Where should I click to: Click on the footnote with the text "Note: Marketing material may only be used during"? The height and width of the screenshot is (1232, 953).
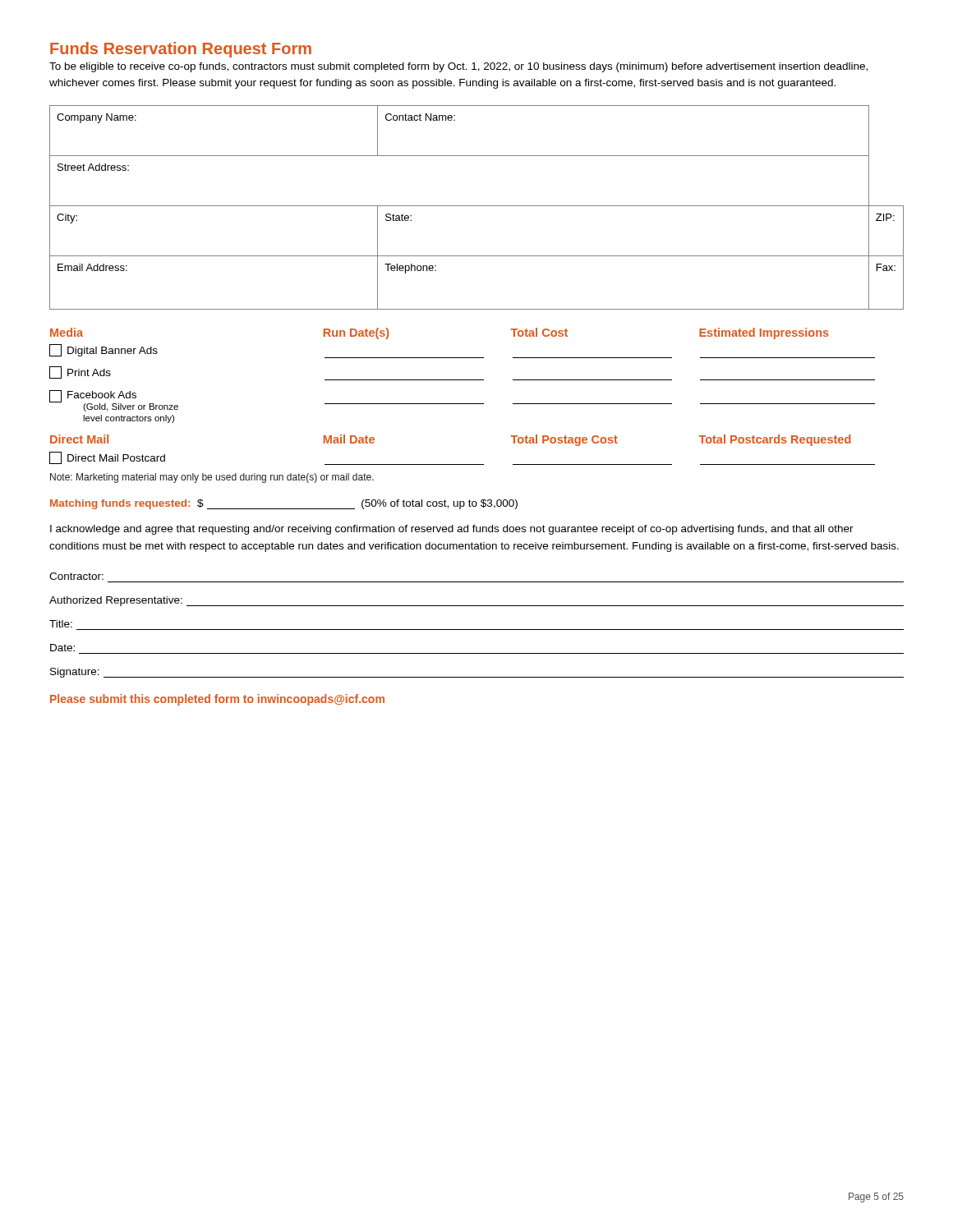click(x=212, y=477)
